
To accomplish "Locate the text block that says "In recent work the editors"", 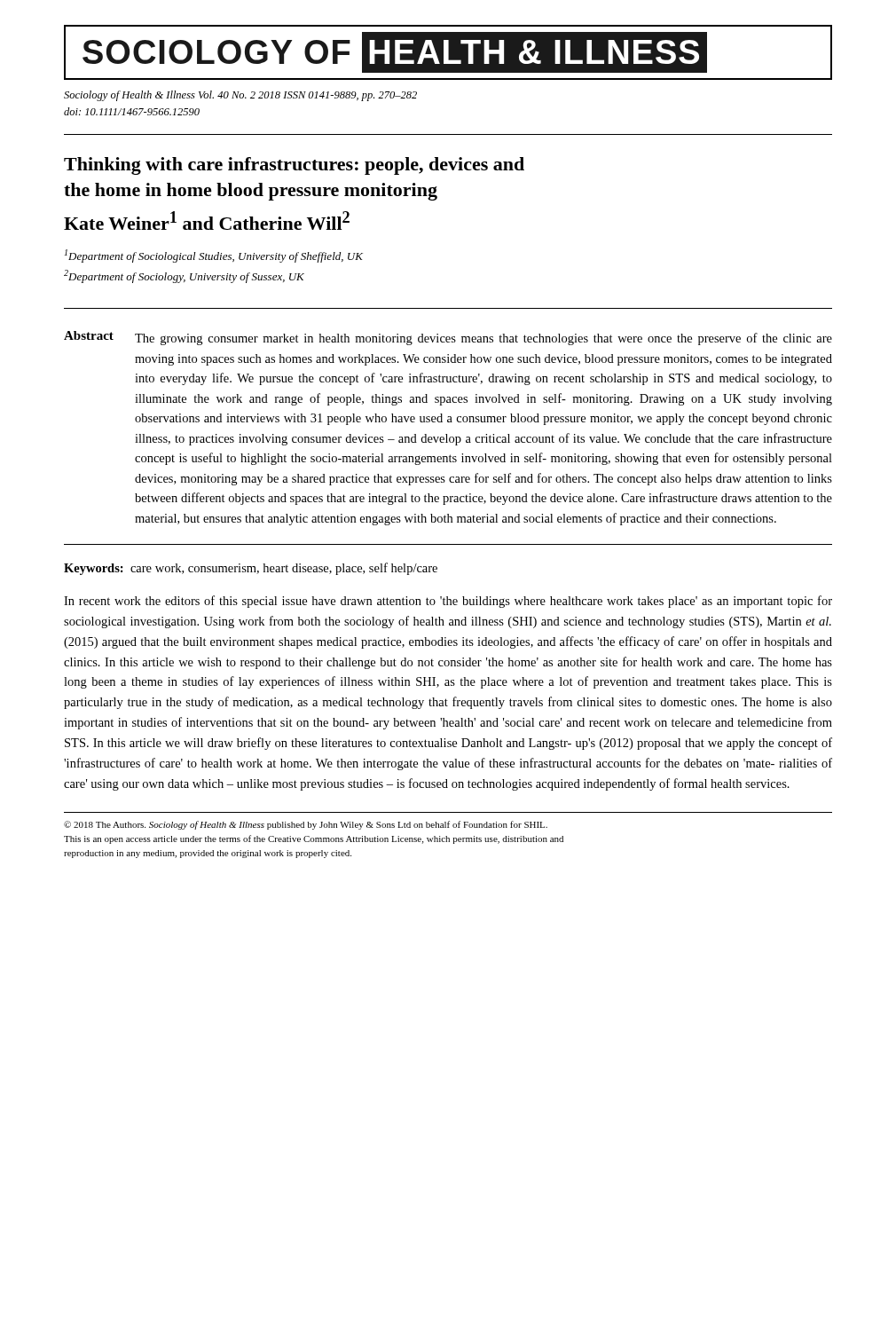I will tap(448, 692).
